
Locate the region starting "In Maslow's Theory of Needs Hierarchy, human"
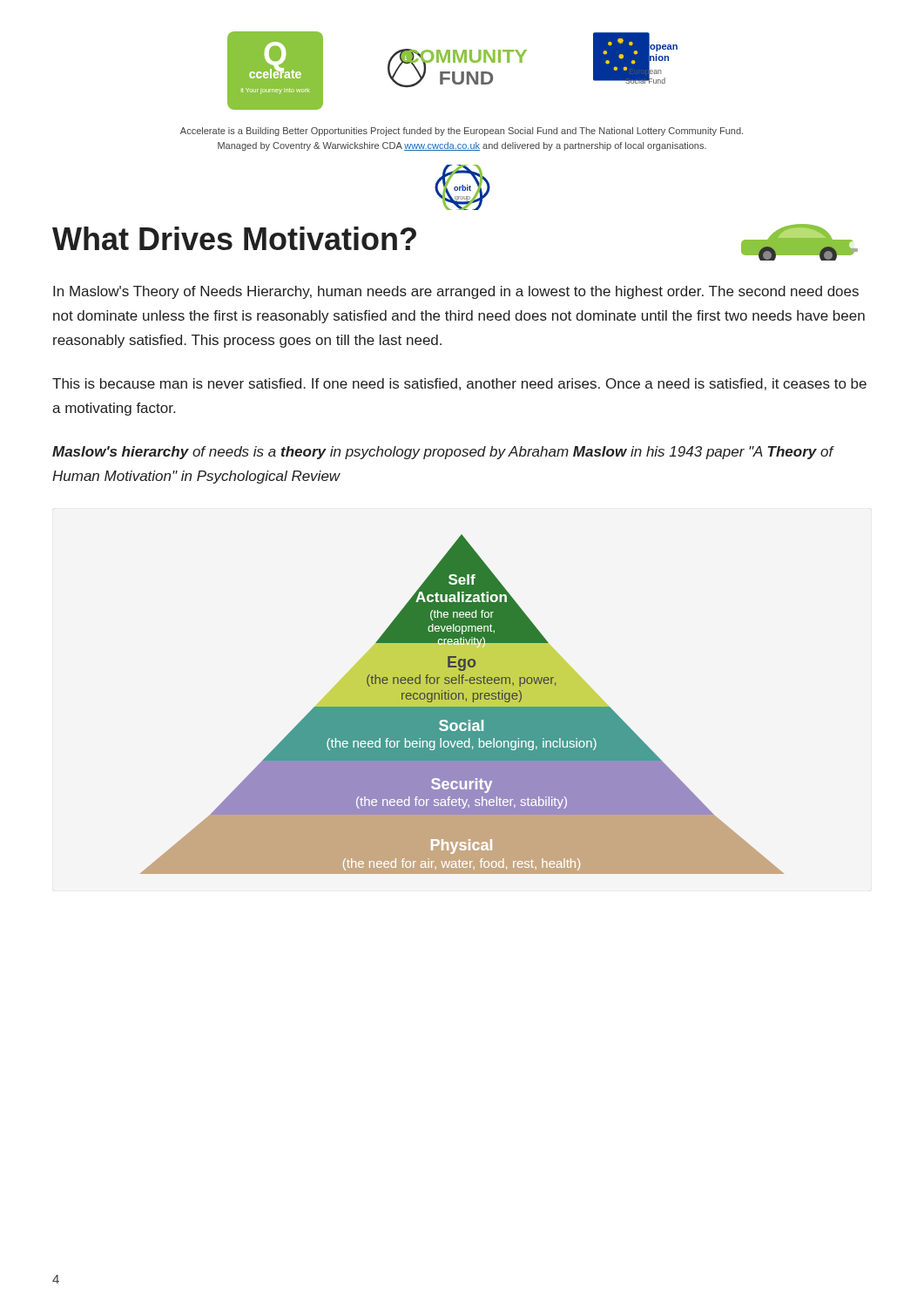coord(459,316)
